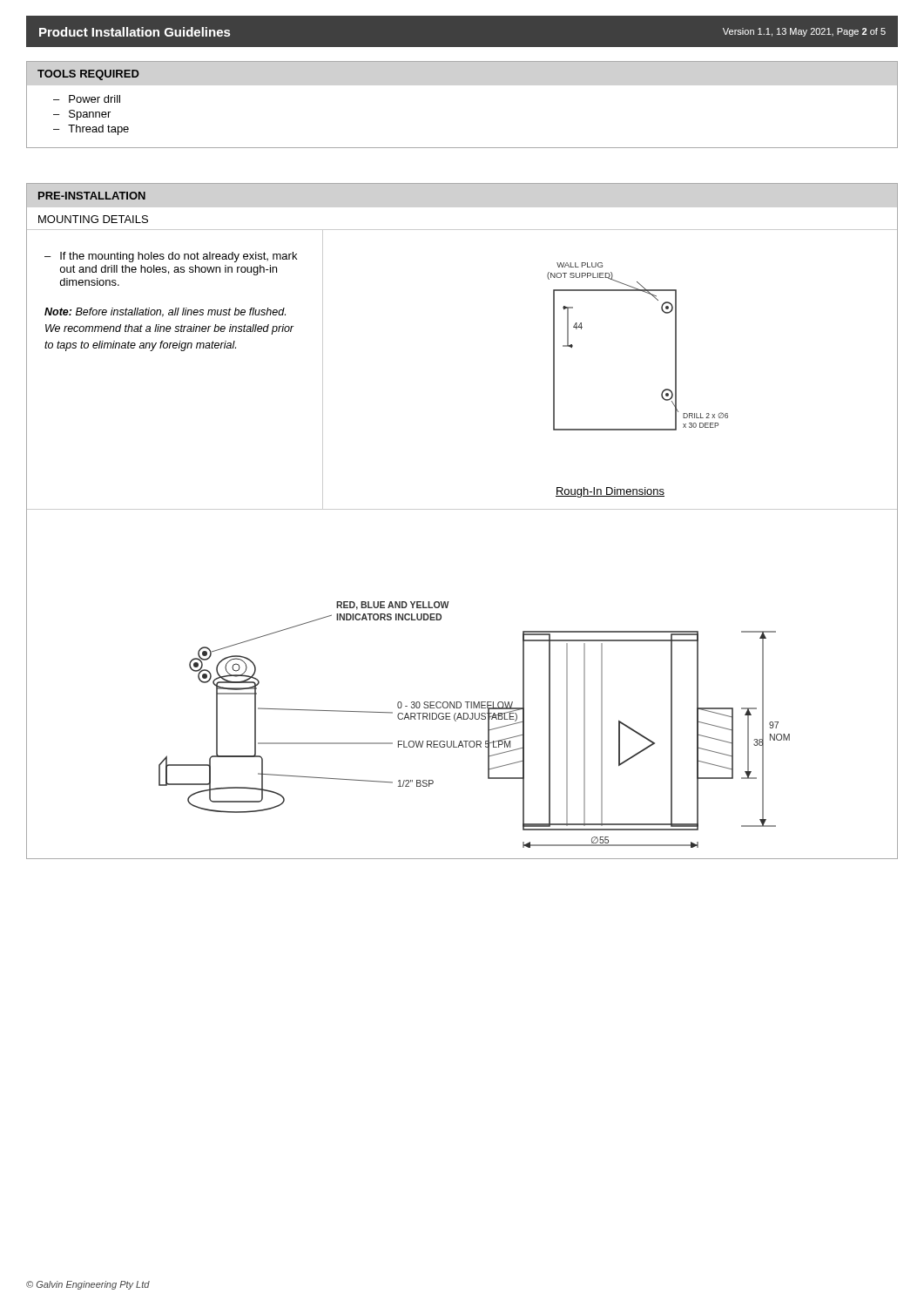Select the section header that reads "MOUNTING DETAILS"
The width and height of the screenshot is (924, 1307).
pyautogui.click(x=93, y=219)
